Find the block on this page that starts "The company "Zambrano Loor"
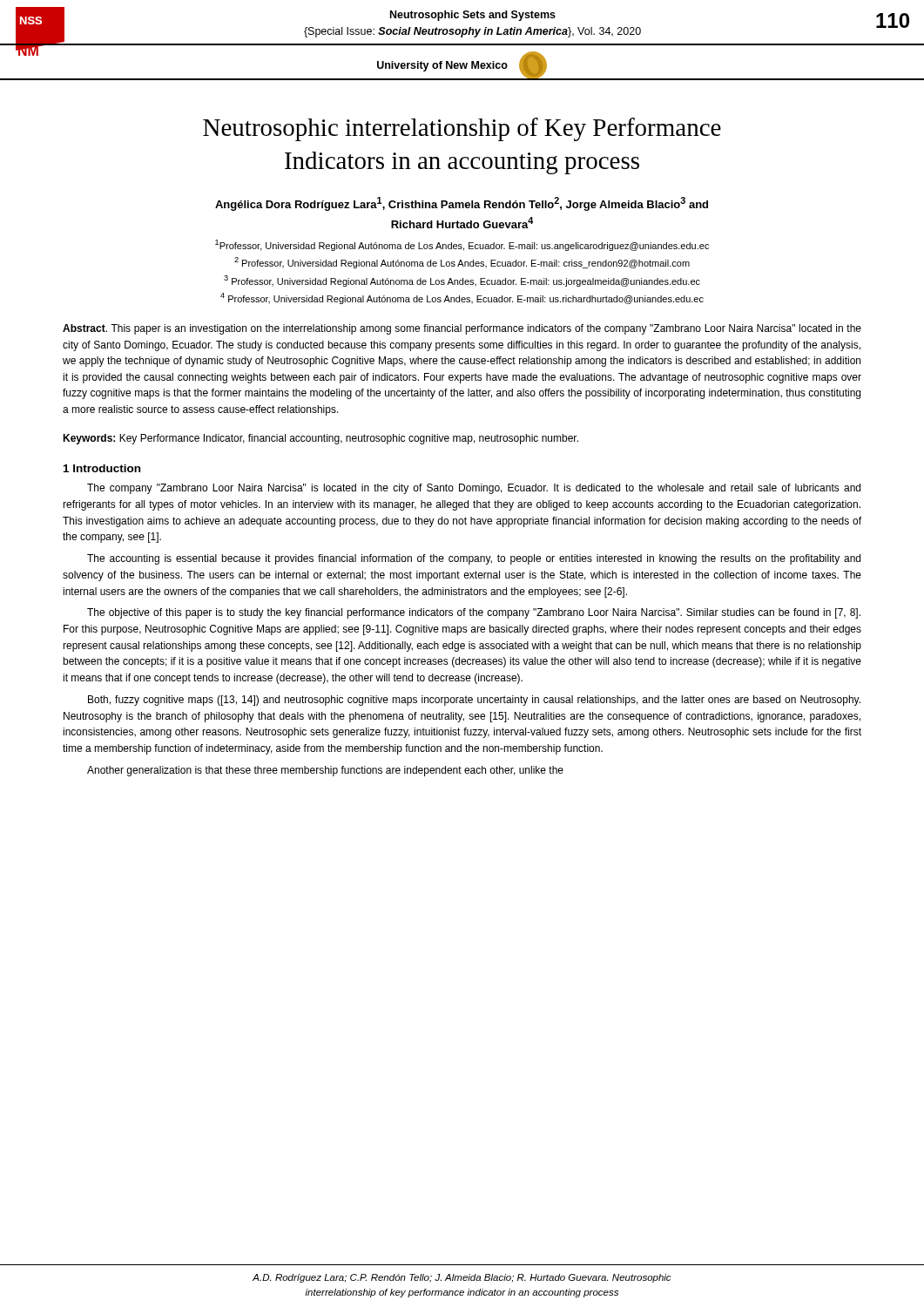The image size is (924, 1307). coord(462,513)
